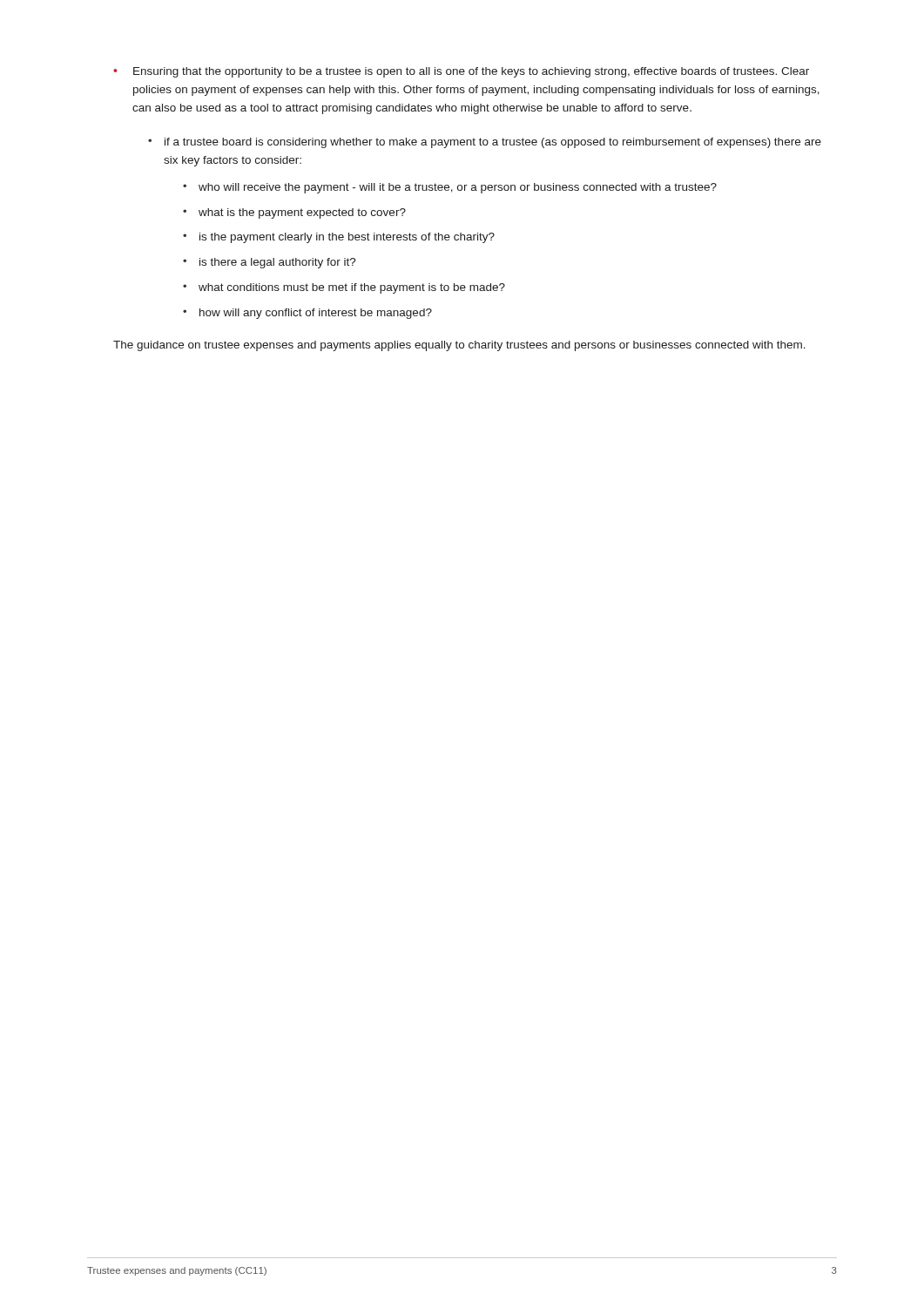Locate the block of text that opens with "• who will receive the payment"
Image resolution: width=924 pixels, height=1307 pixels.
pos(510,187)
